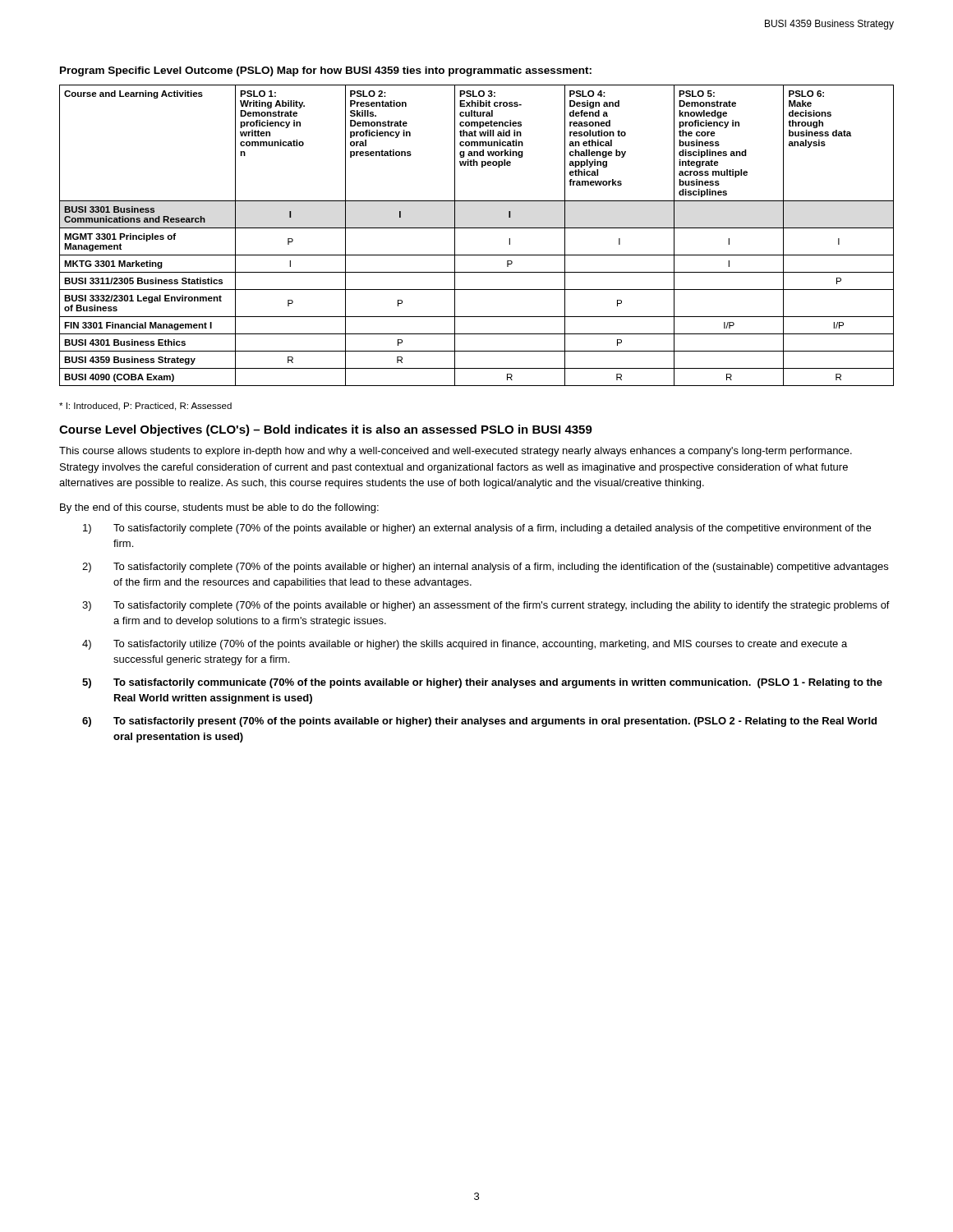The image size is (953, 1232).
Task: Where is the passage that starts "2) To satisfactorily complete (70% of the"?
Action: [x=476, y=574]
